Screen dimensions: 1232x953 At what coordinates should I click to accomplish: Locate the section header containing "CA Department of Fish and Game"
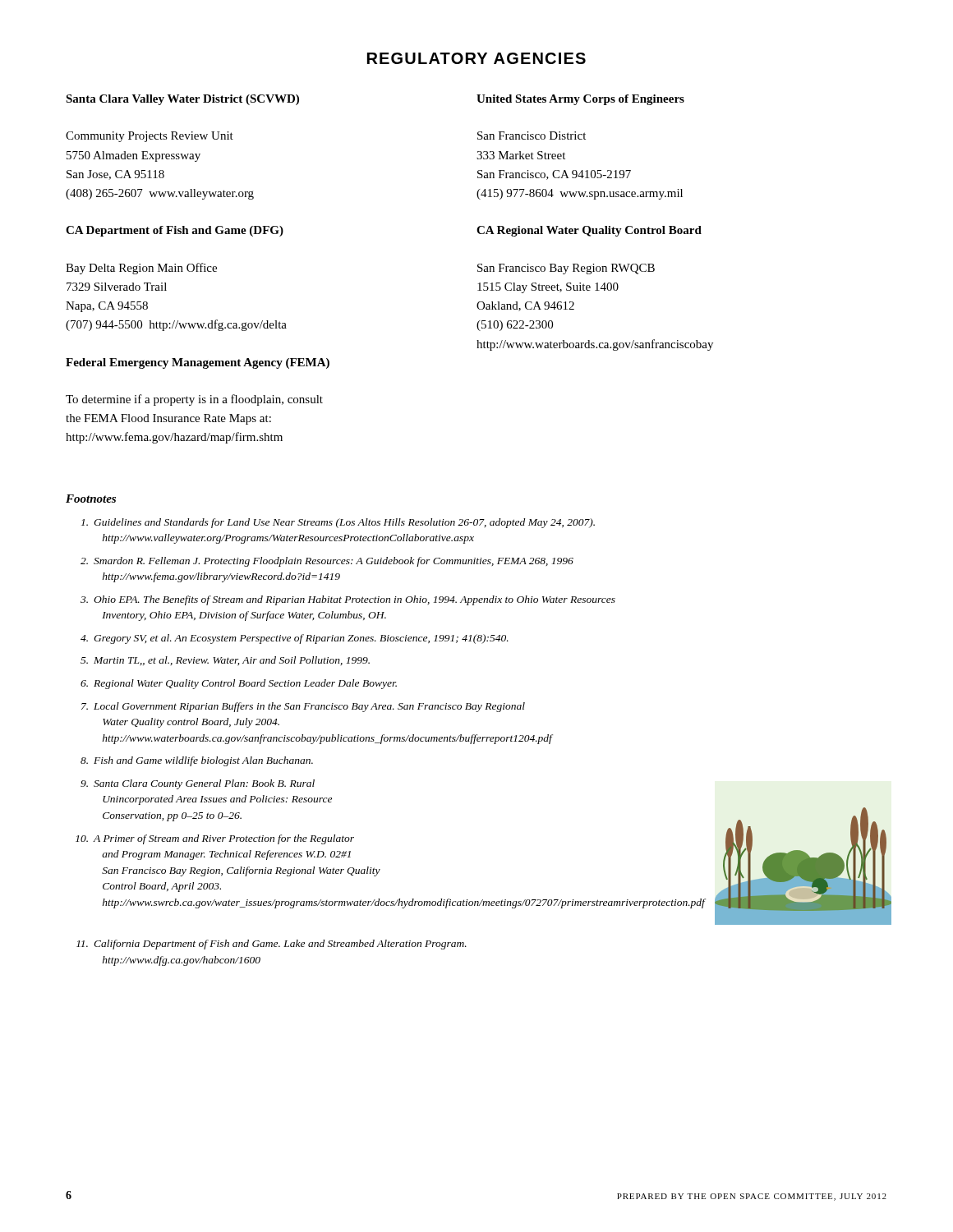tap(255, 231)
